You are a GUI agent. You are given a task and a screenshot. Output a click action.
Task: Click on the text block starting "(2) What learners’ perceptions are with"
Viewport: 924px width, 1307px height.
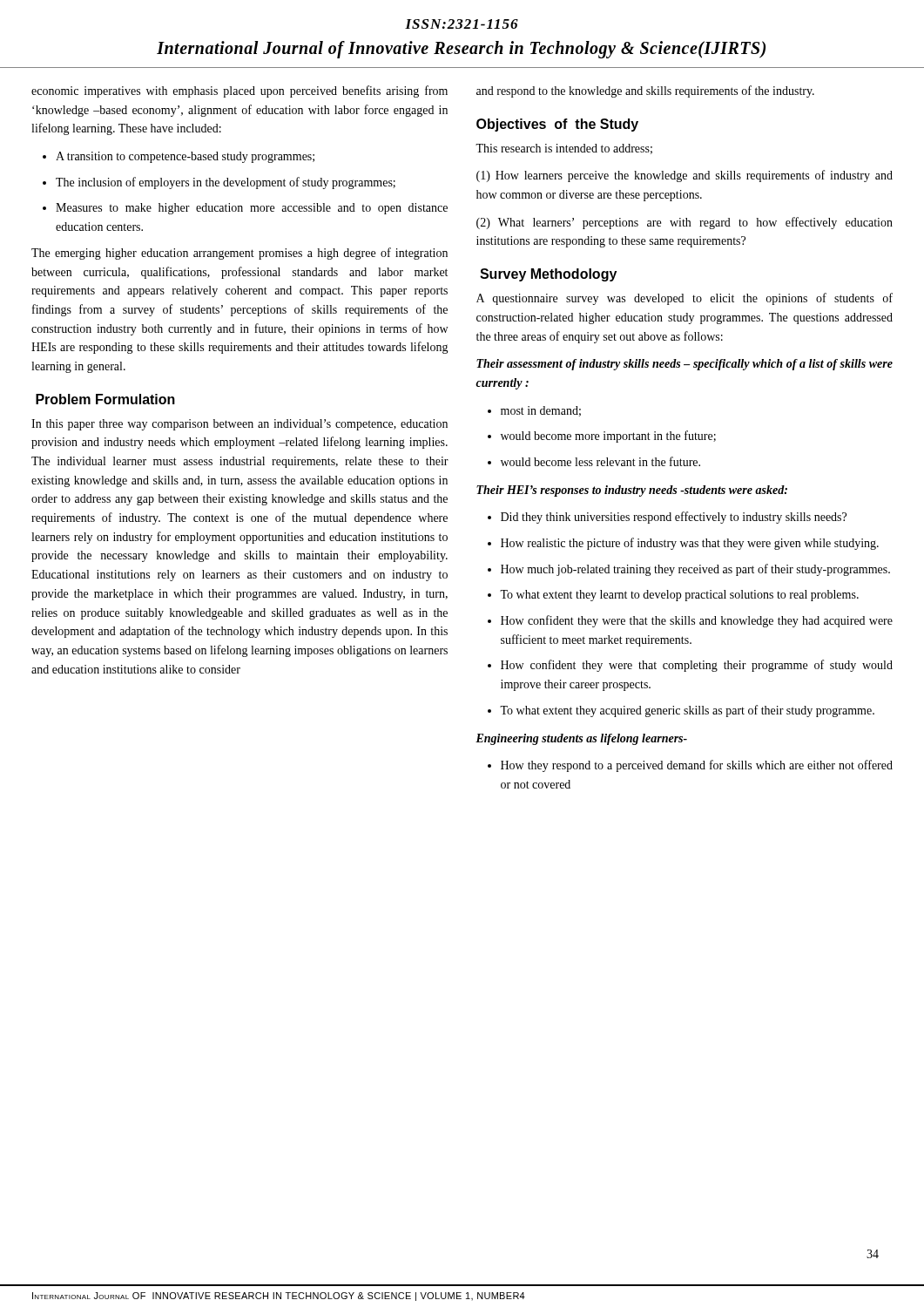pos(684,232)
